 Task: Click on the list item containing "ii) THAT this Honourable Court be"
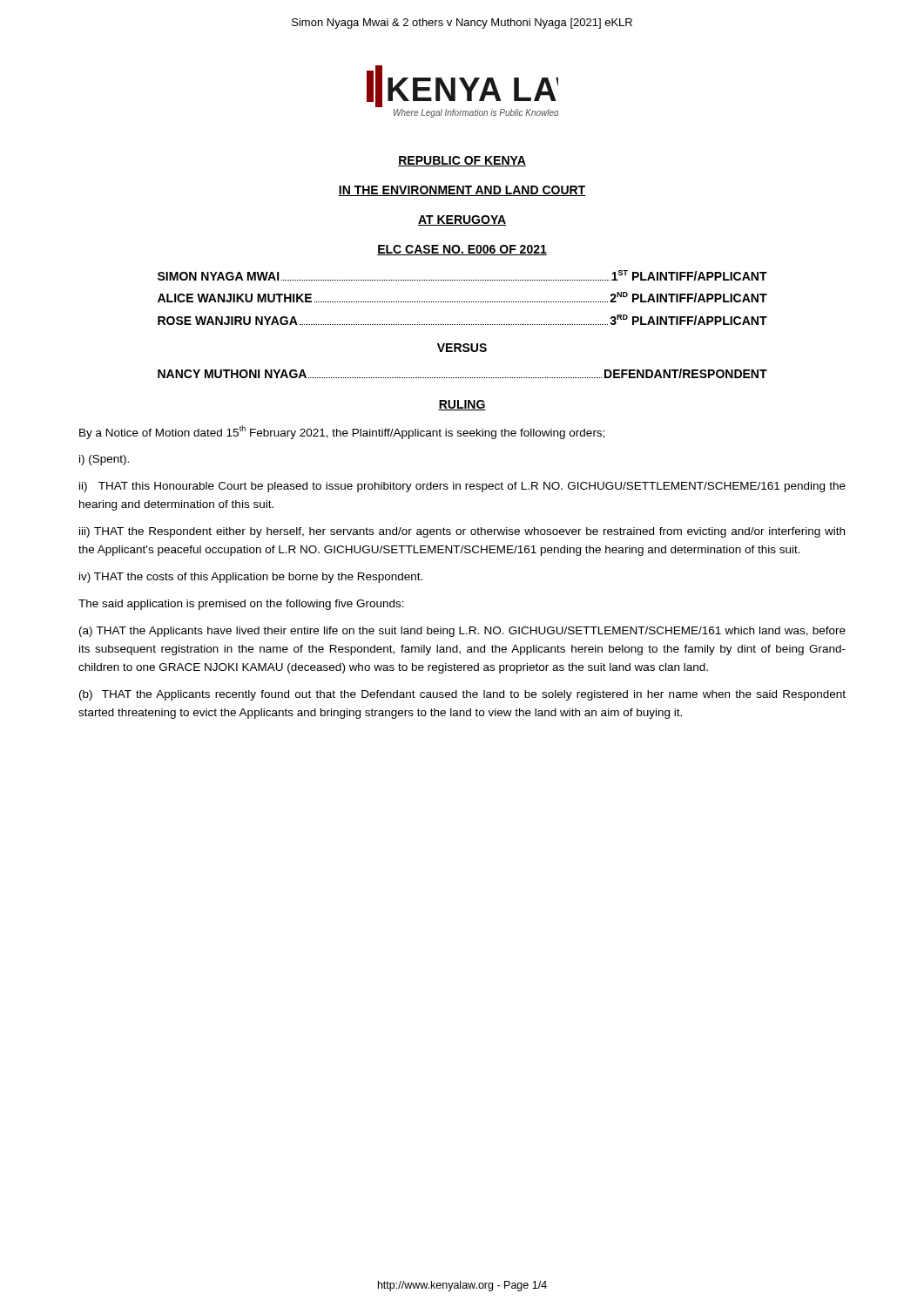pyautogui.click(x=462, y=495)
